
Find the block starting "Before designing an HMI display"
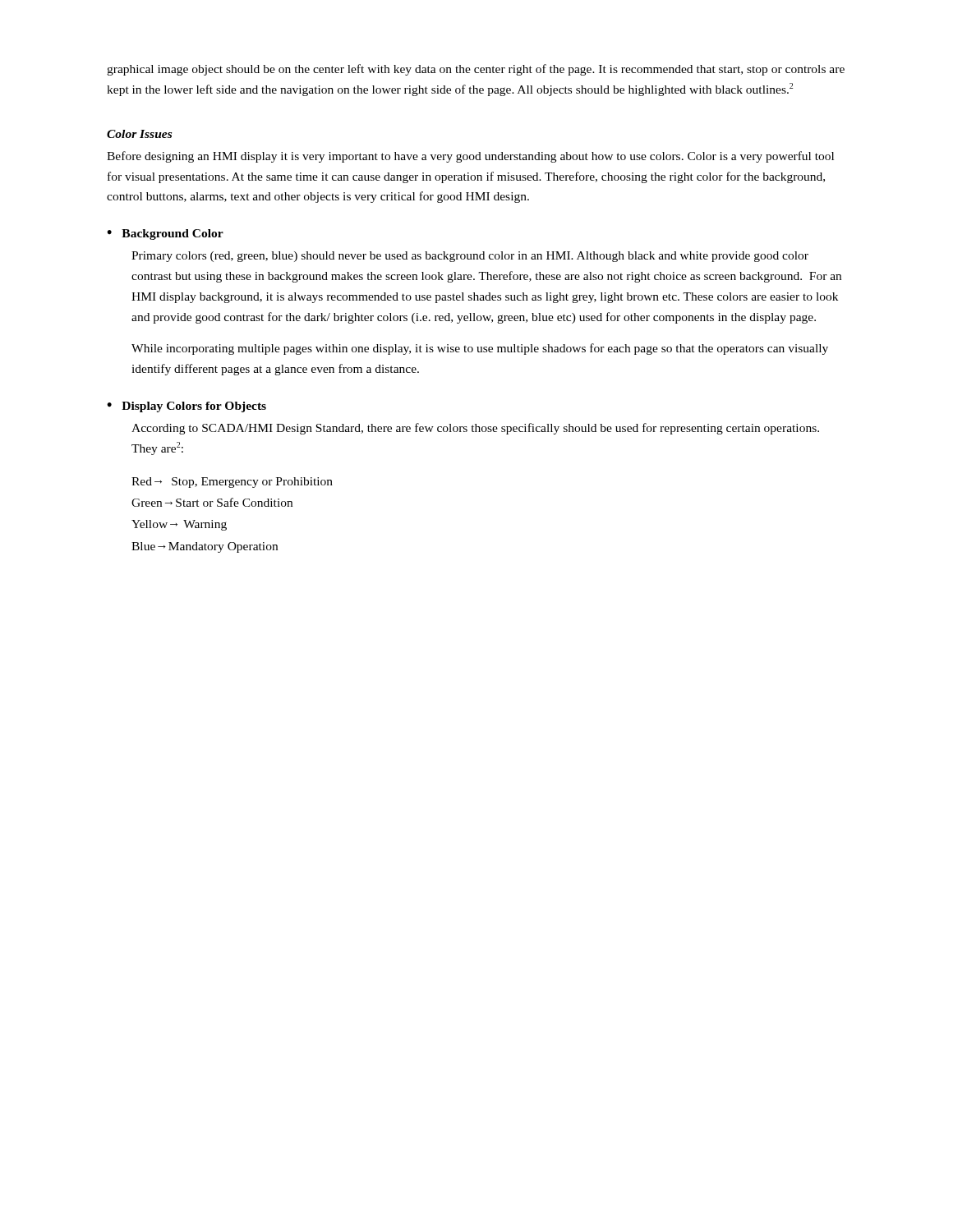(471, 176)
